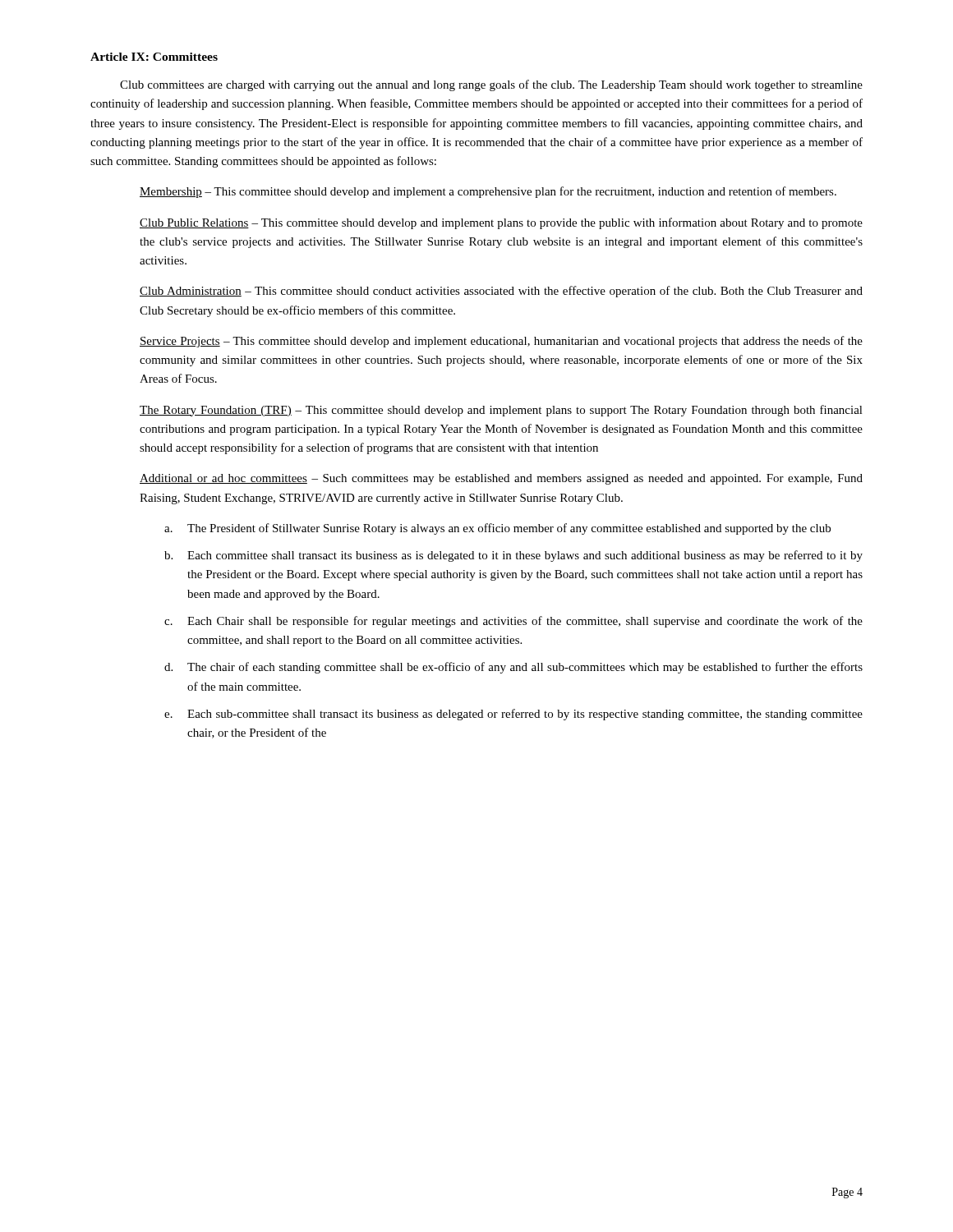Find the text block that reads "Club Public Relations"
Image resolution: width=953 pixels, height=1232 pixels.
pos(501,241)
